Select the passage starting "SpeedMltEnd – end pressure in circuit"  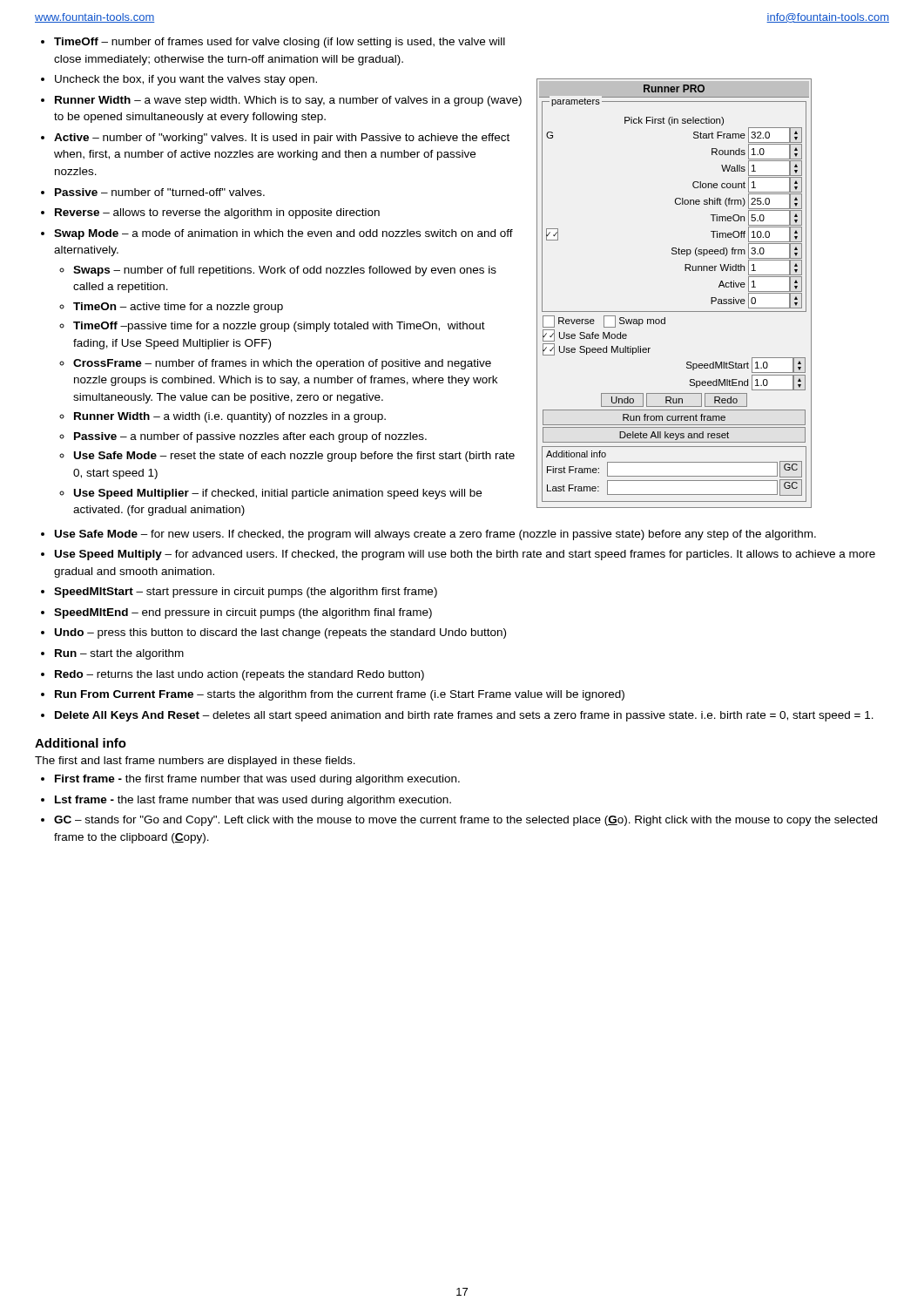tap(243, 612)
